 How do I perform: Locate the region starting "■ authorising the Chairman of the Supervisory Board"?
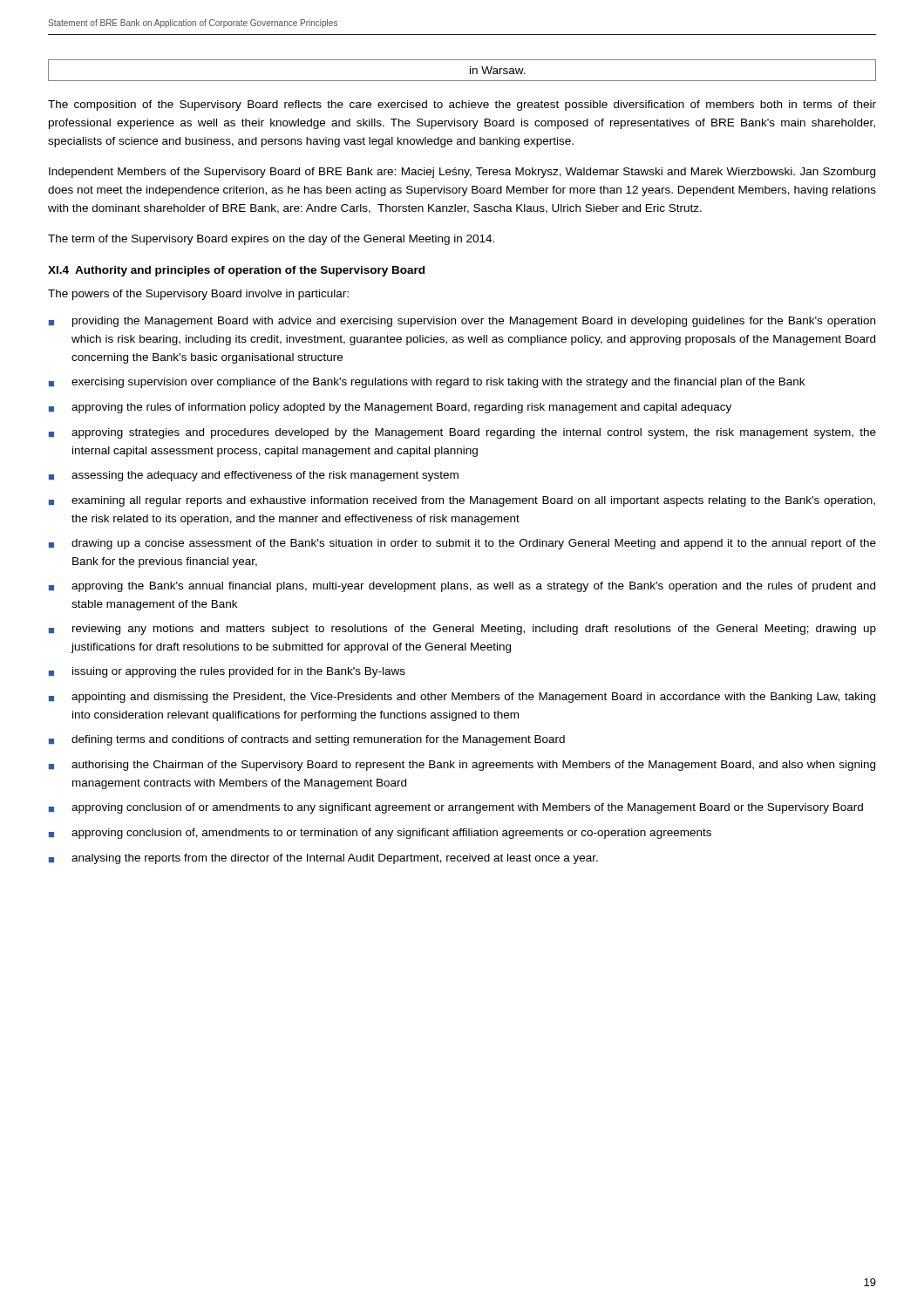(462, 774)
